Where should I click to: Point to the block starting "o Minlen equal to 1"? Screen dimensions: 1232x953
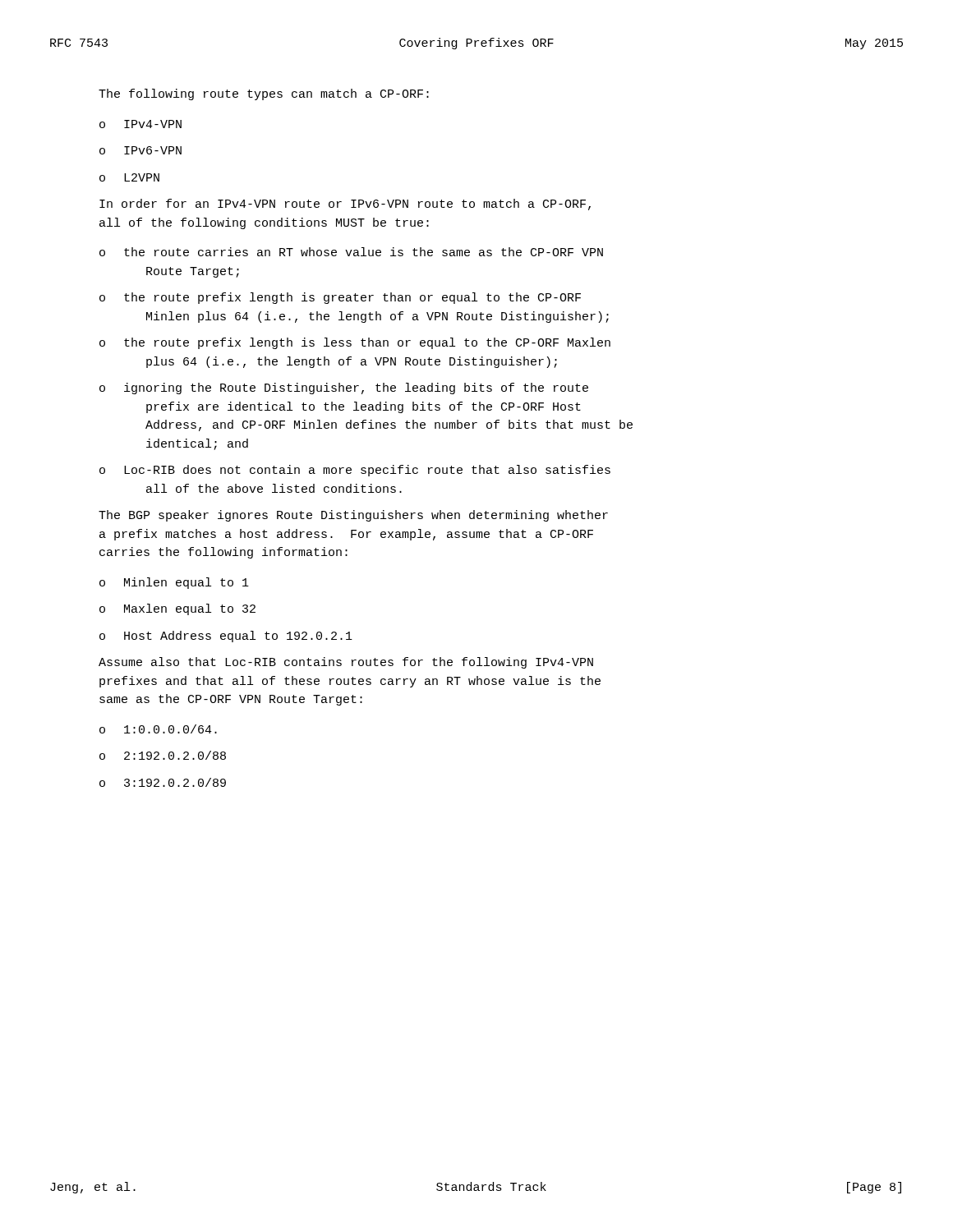[174, 583]
